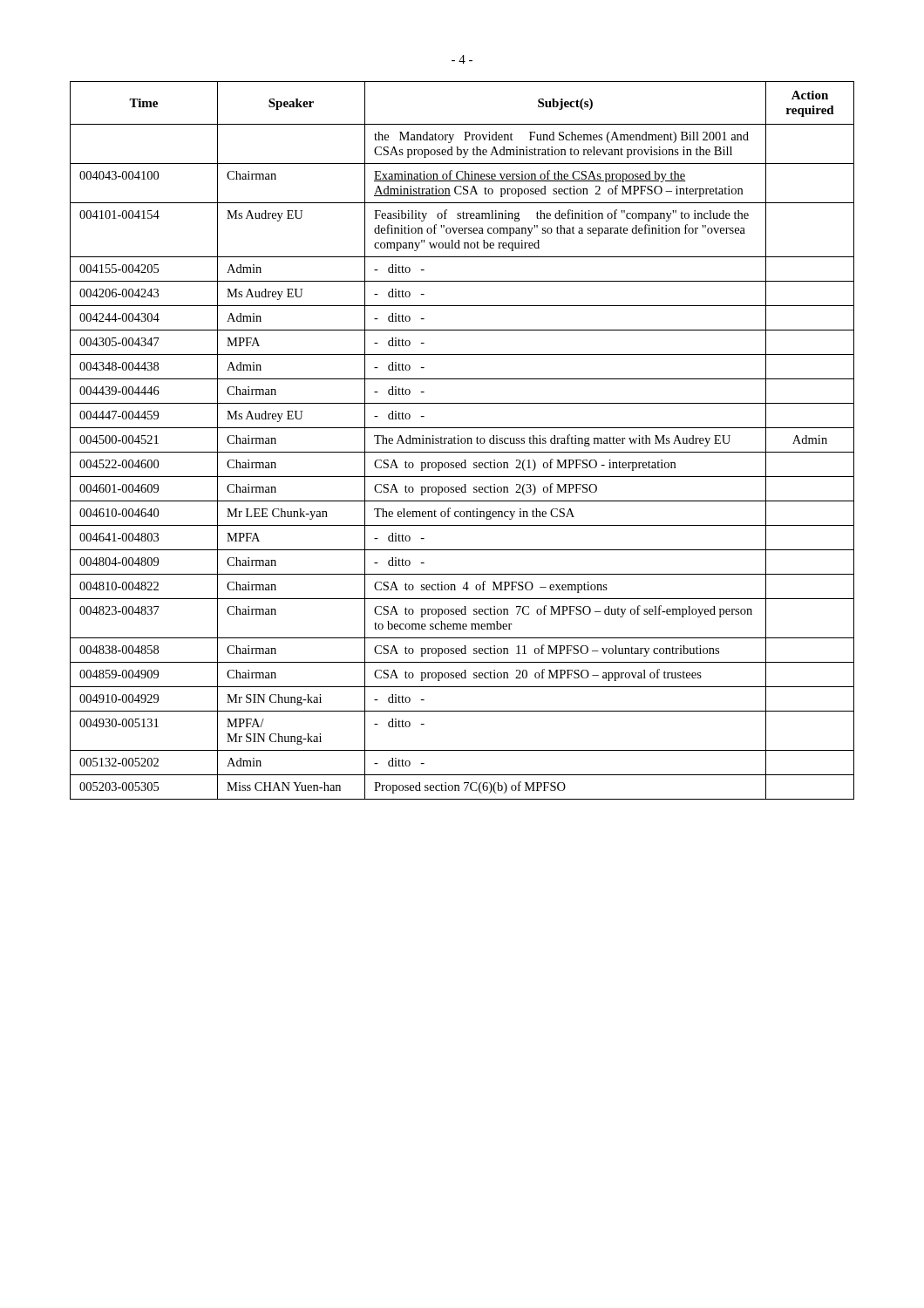Click a table

click(462, 440)
